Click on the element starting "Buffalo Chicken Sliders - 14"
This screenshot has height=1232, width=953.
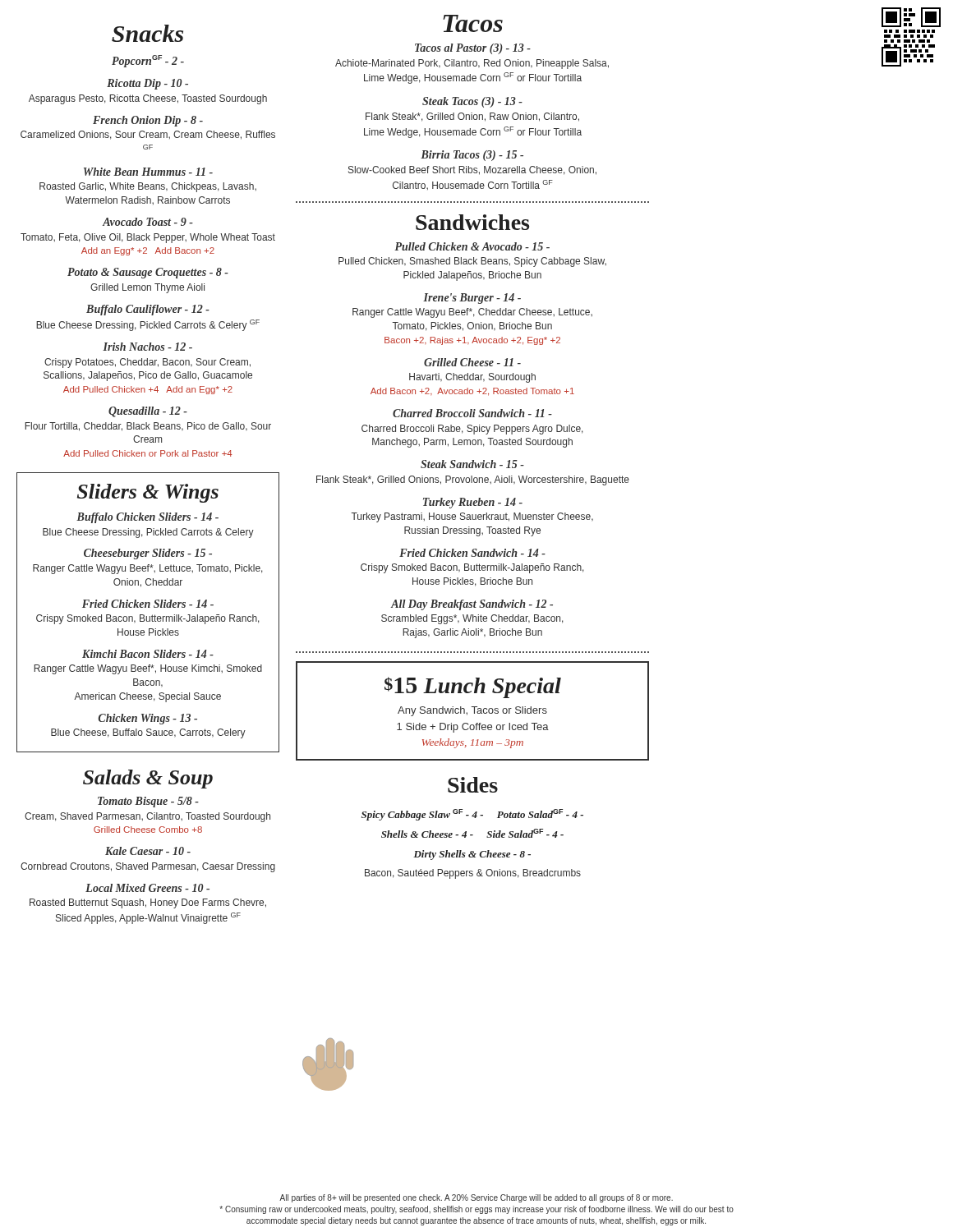[x=148, y=524]
